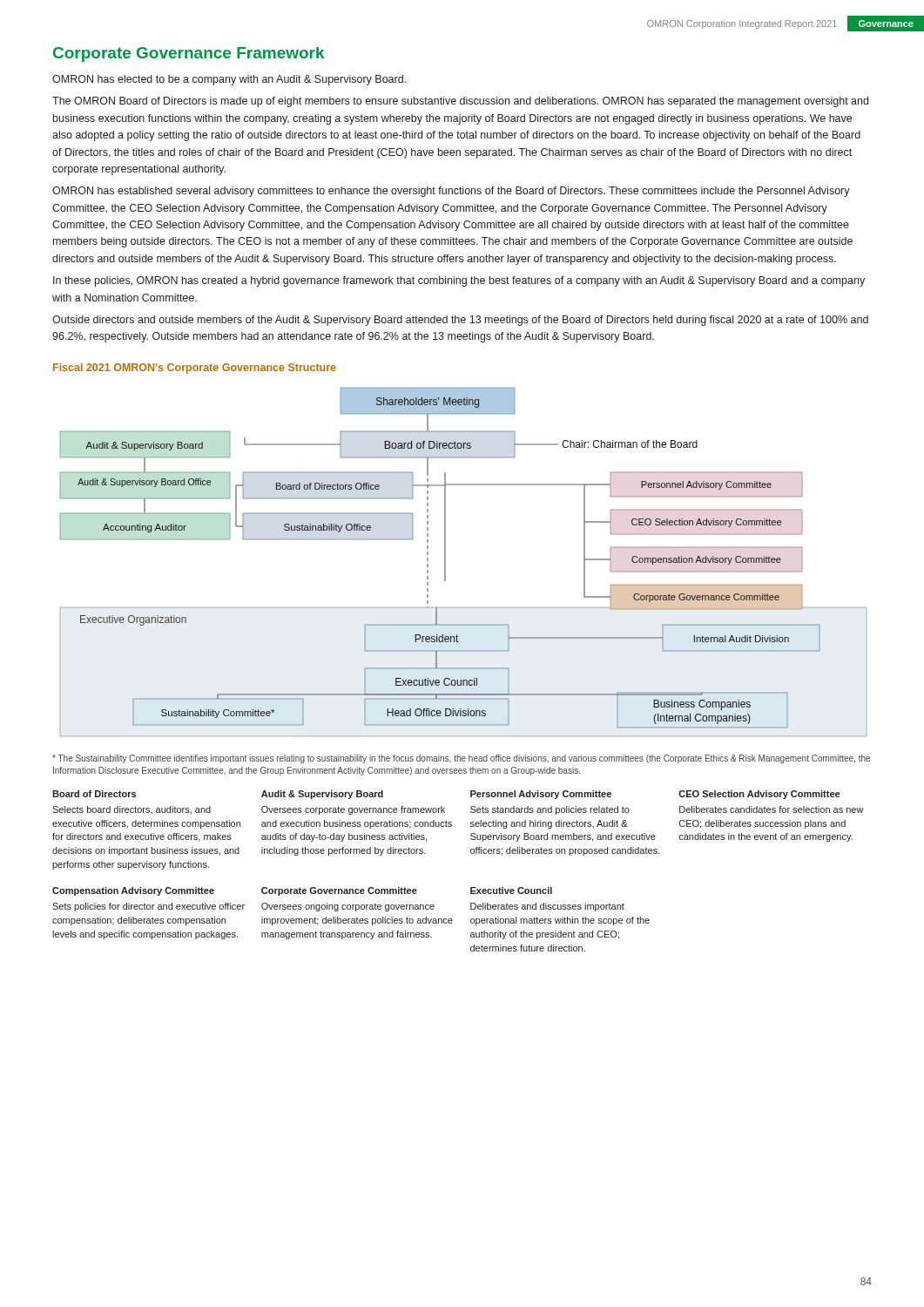Locate the organizational chart

tap(462, 565)
